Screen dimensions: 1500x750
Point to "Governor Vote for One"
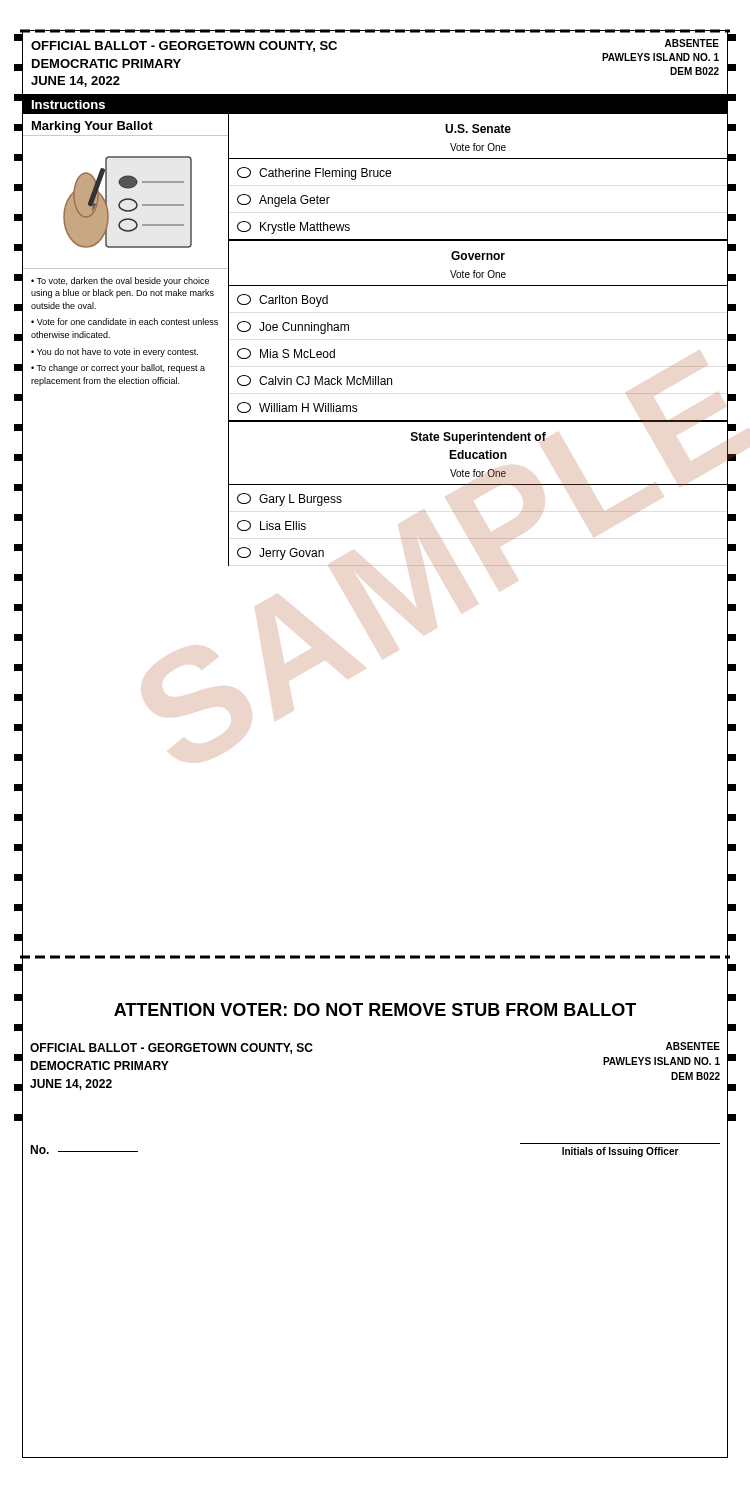click(478, 264)
